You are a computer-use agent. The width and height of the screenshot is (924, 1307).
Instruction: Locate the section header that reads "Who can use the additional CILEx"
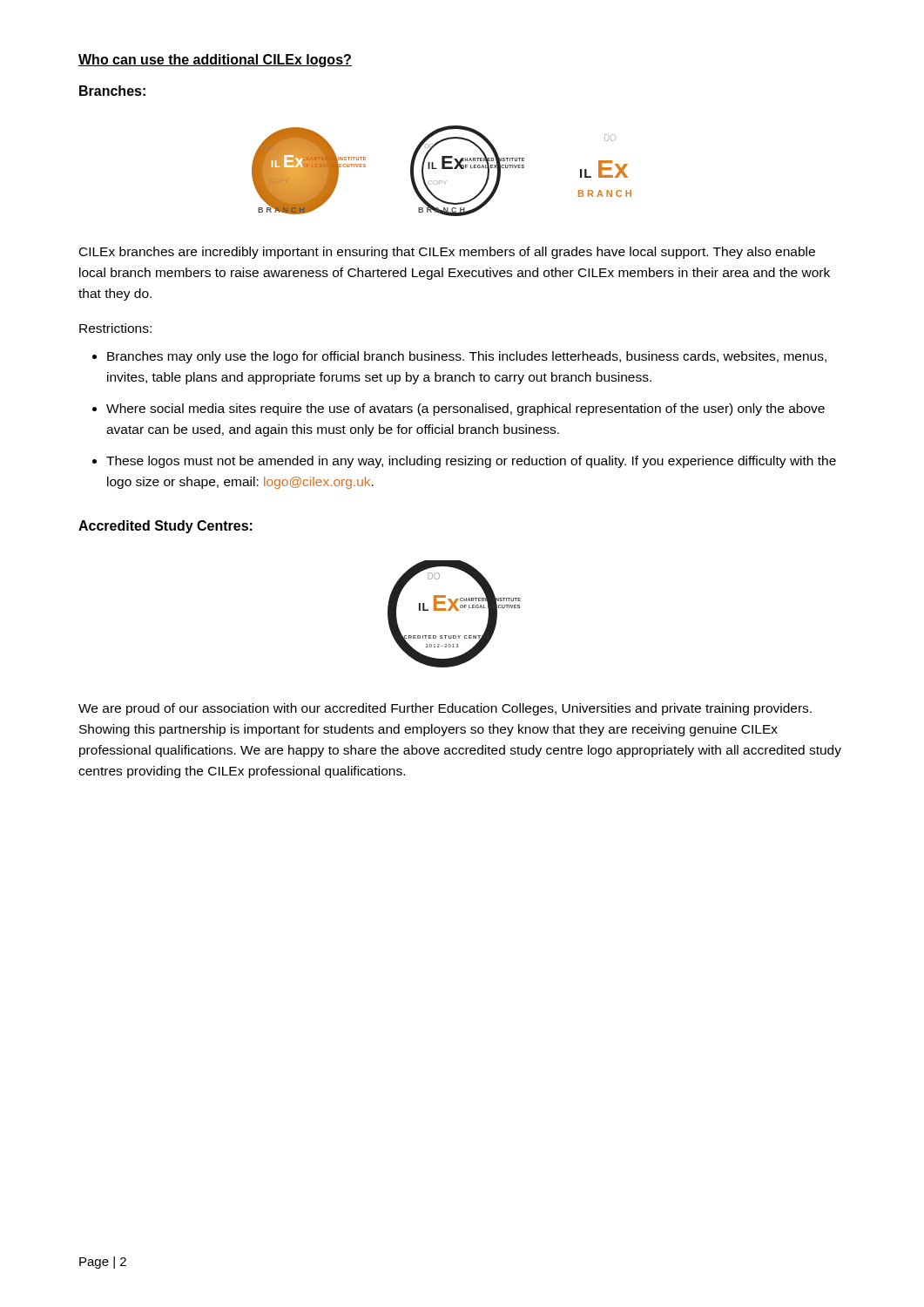[215, 60]
